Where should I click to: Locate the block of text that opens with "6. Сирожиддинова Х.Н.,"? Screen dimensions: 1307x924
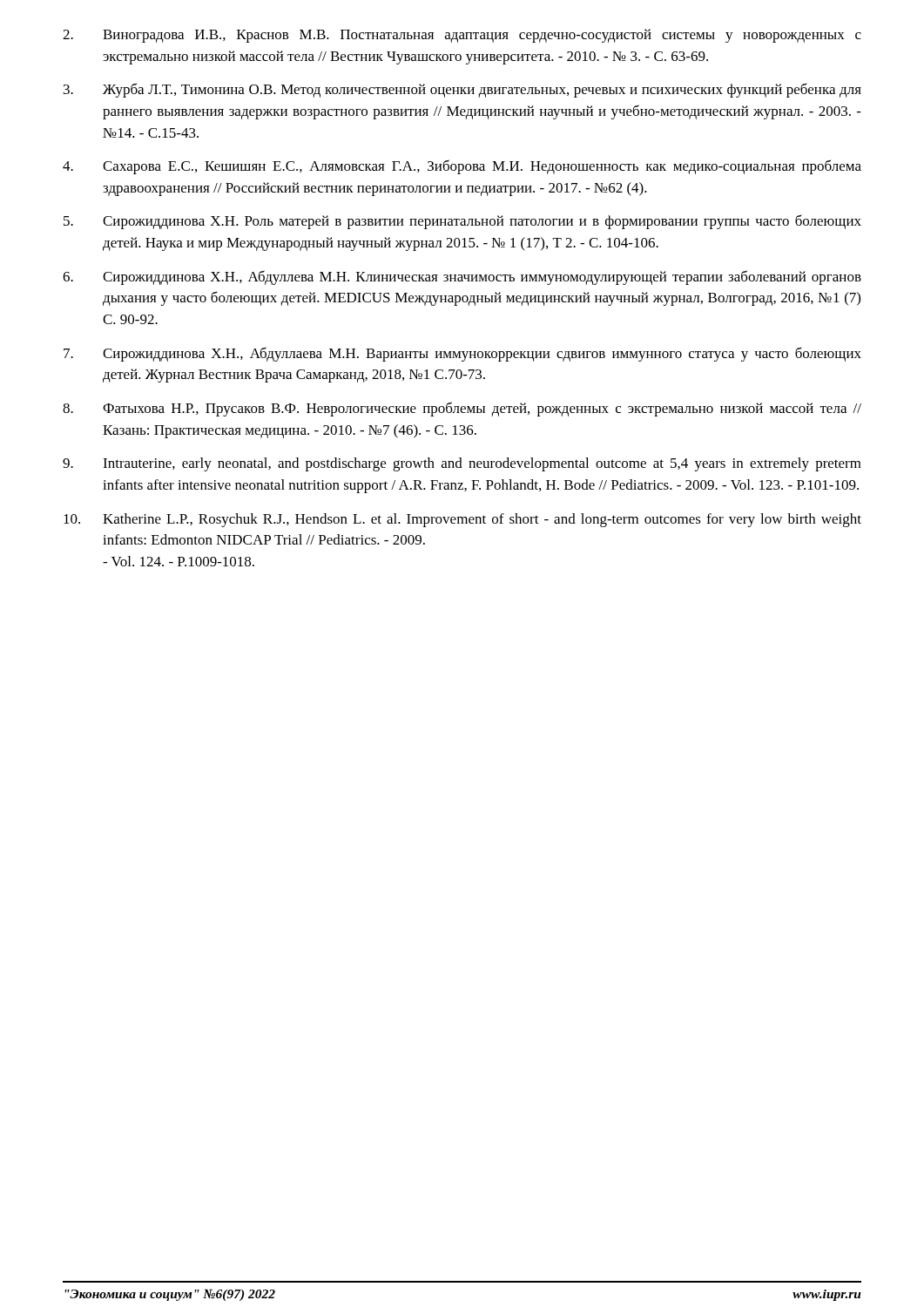click(x=462, y=299)
